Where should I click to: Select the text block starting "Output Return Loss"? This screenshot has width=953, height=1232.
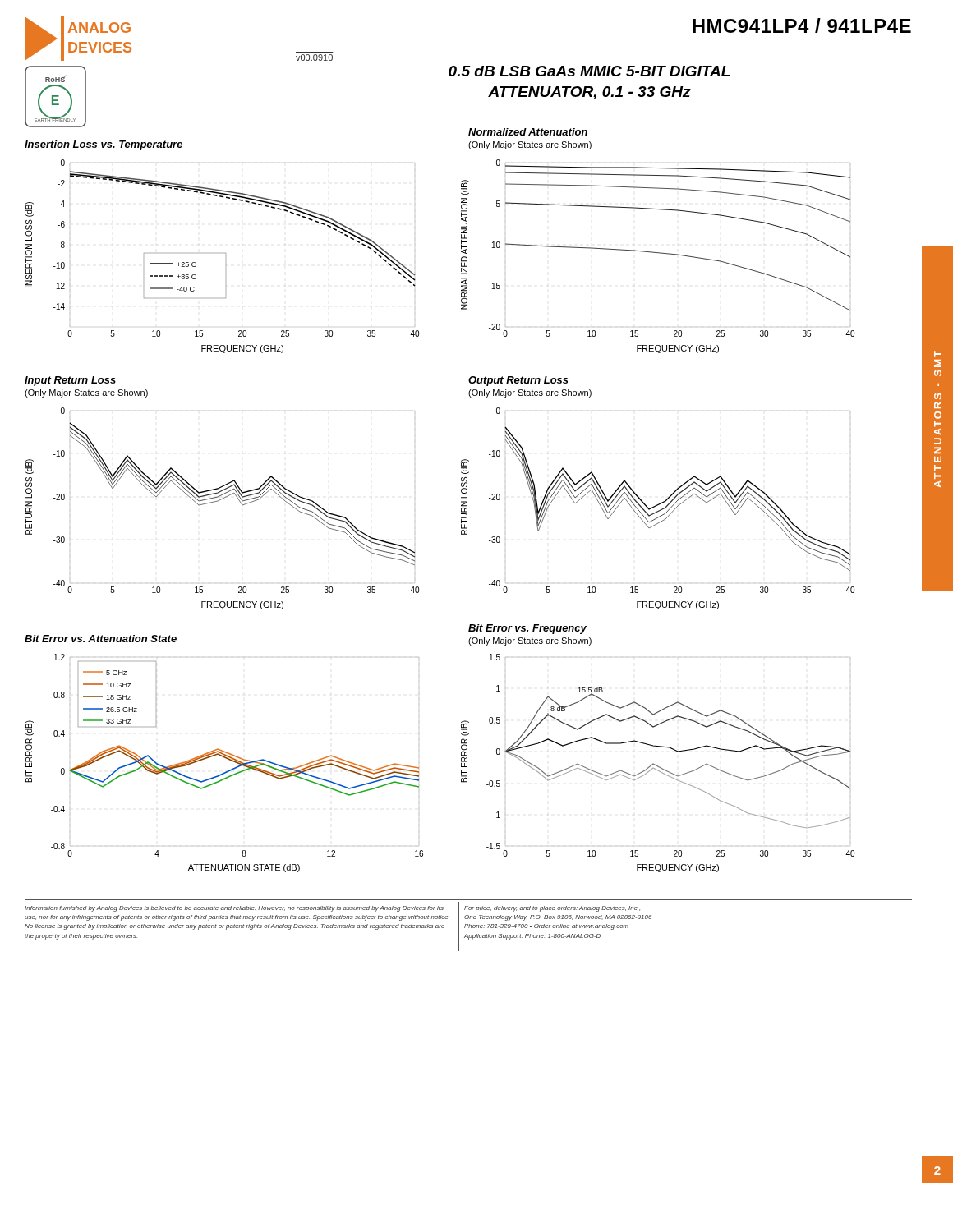click(x=518, y=380)
